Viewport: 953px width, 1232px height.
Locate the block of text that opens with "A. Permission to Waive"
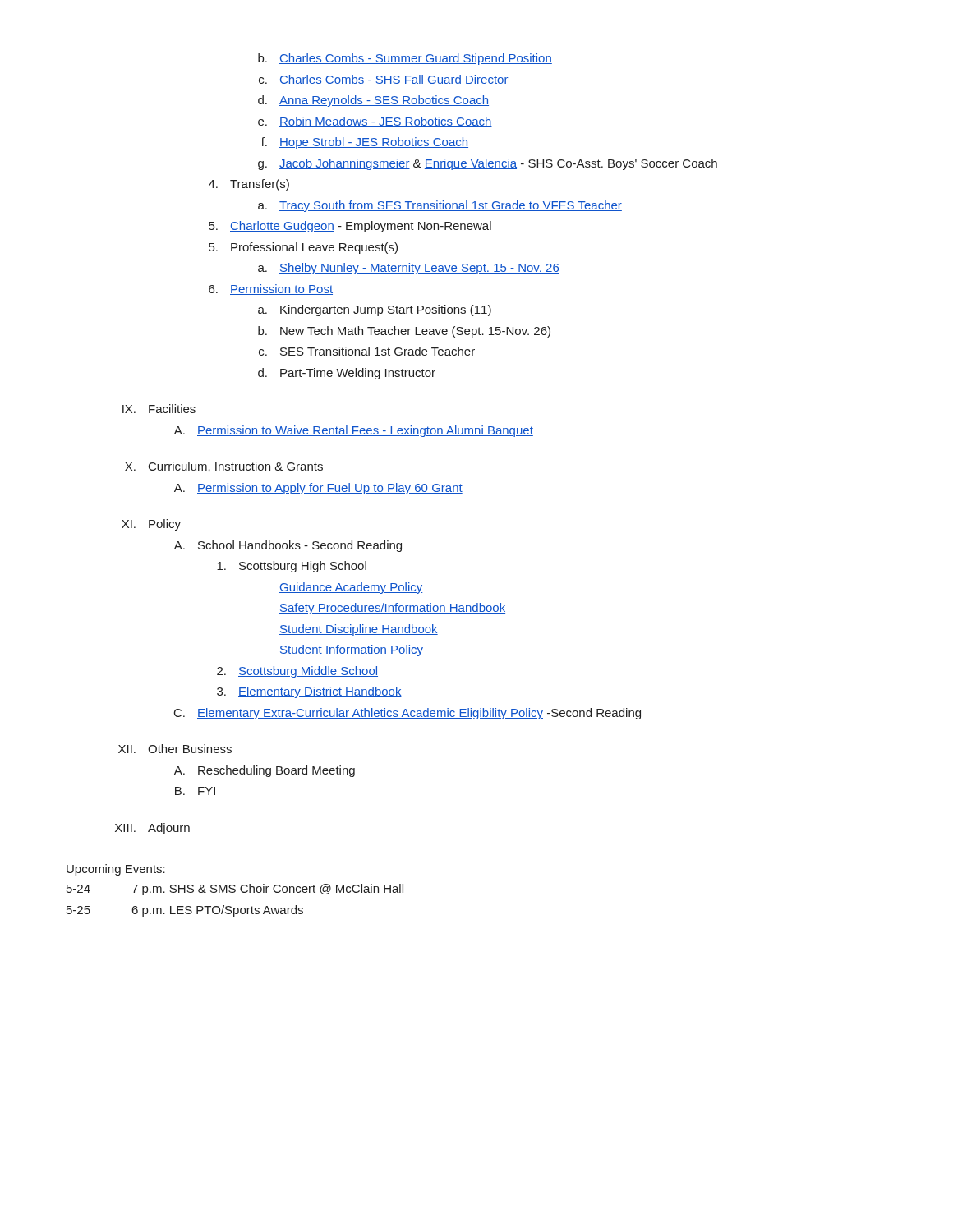[x=518, y=430]
